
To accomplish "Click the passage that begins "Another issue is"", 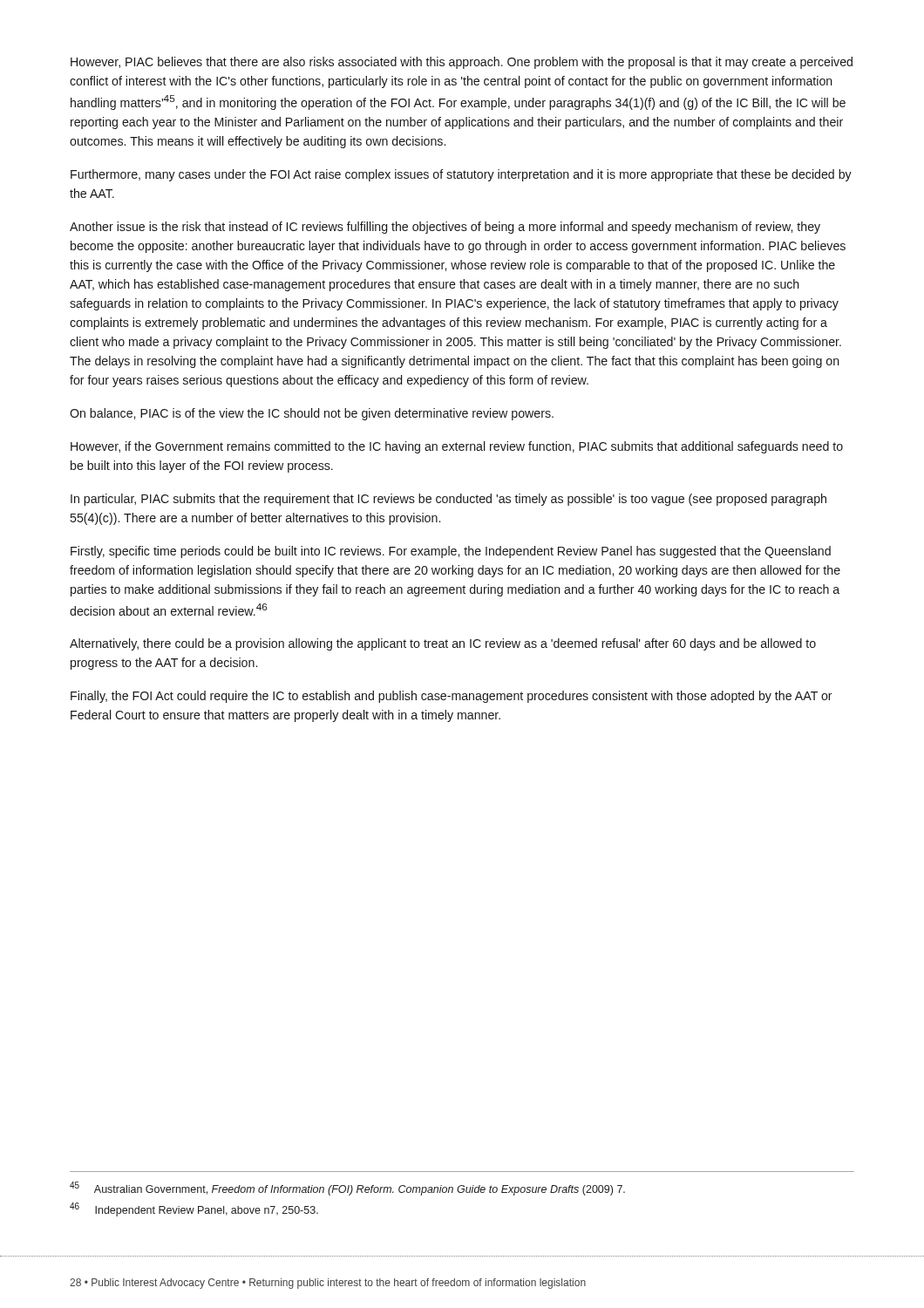I will point(458,303).
